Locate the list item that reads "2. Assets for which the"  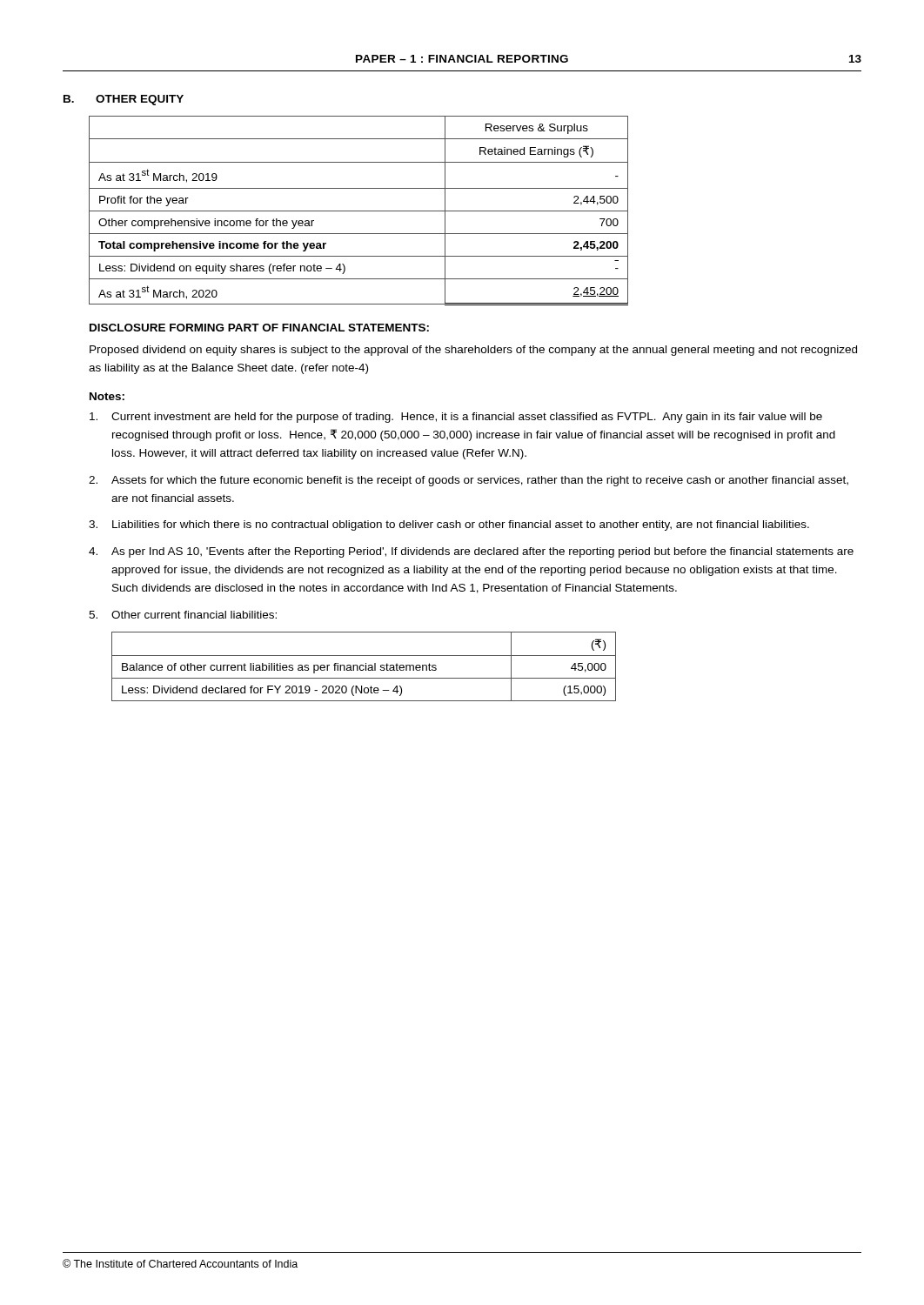coord(475,489)
